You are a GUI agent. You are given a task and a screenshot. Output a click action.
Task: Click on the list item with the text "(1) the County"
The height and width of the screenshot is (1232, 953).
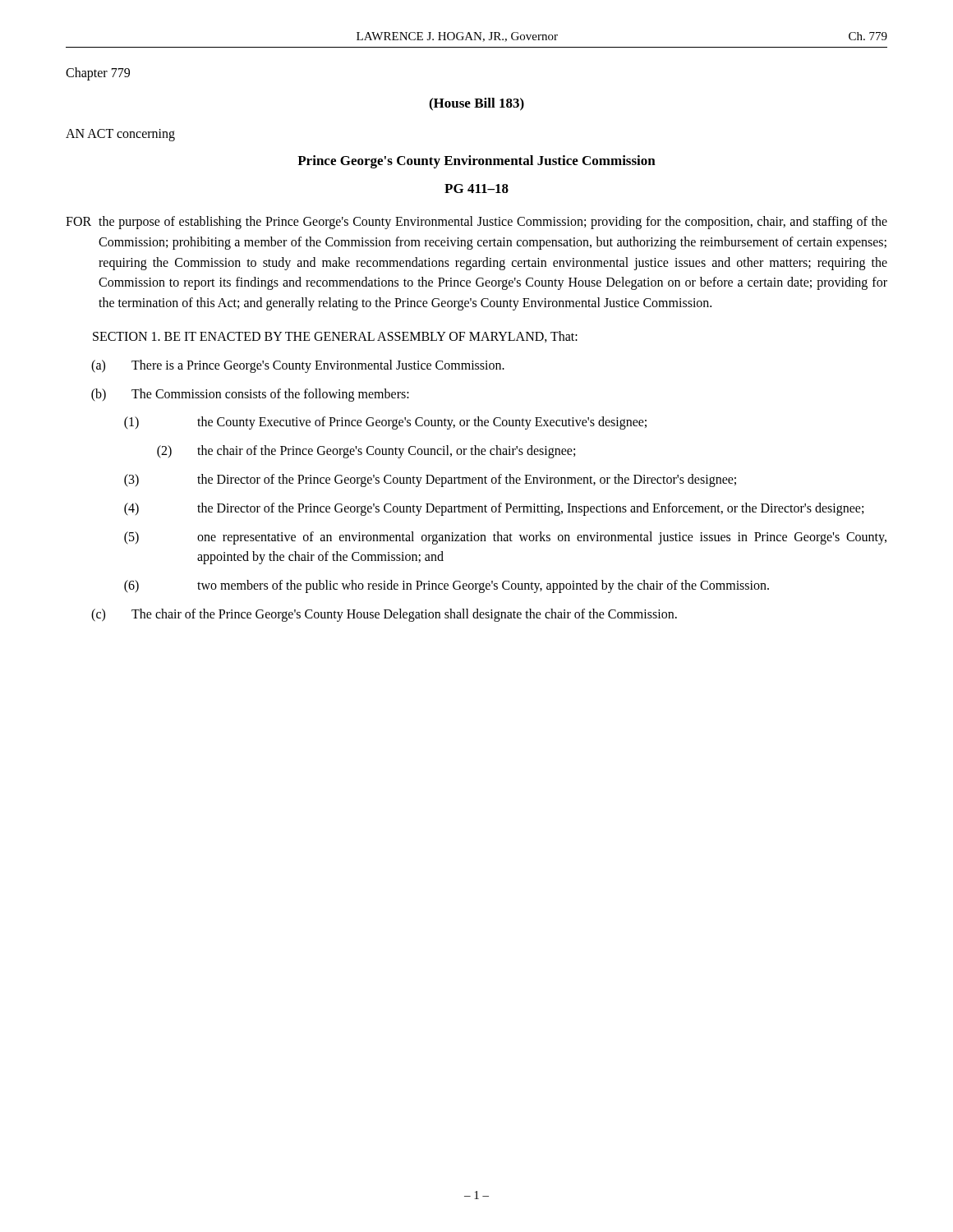tap(476, 423)
